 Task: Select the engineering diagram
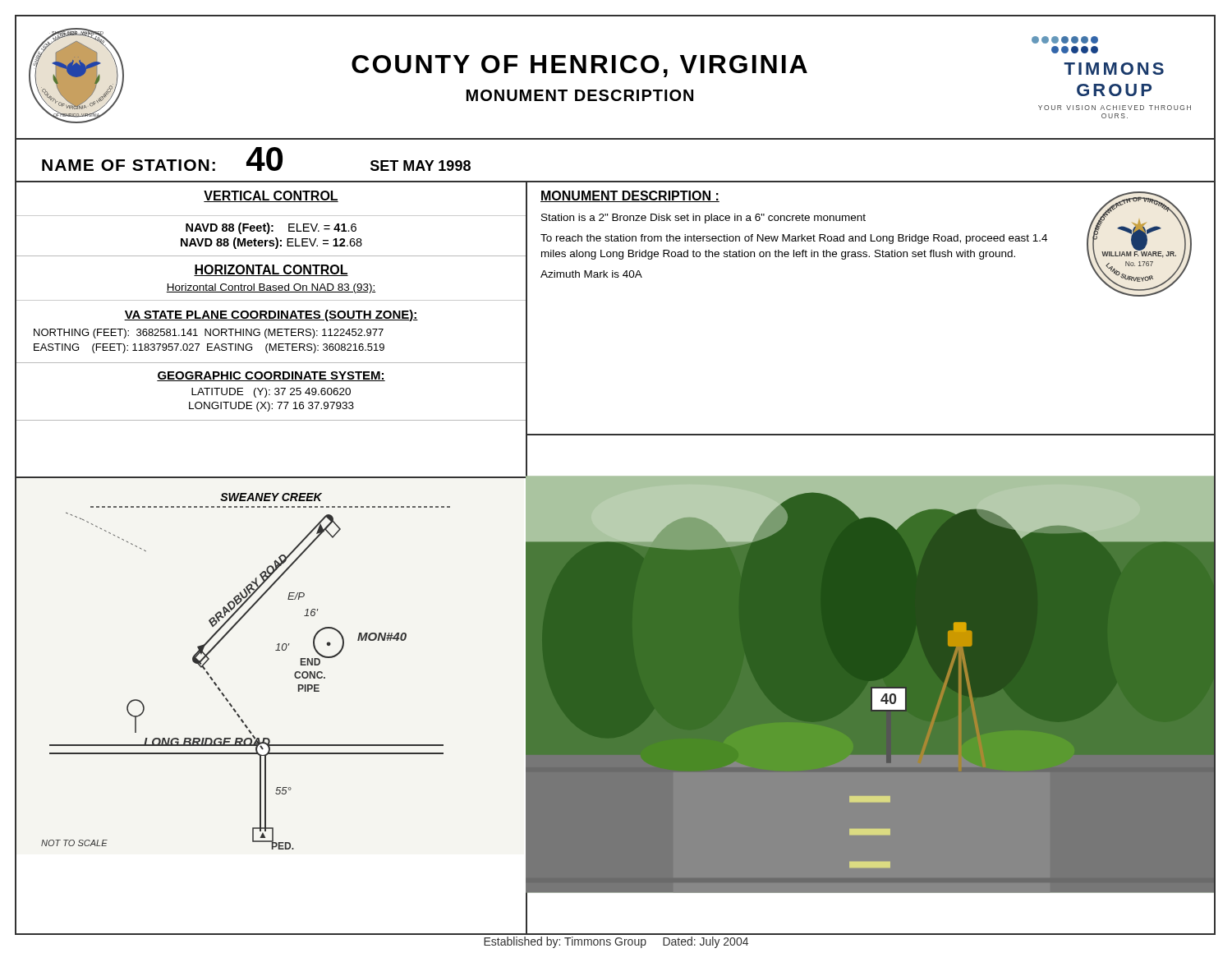(271, 705)
